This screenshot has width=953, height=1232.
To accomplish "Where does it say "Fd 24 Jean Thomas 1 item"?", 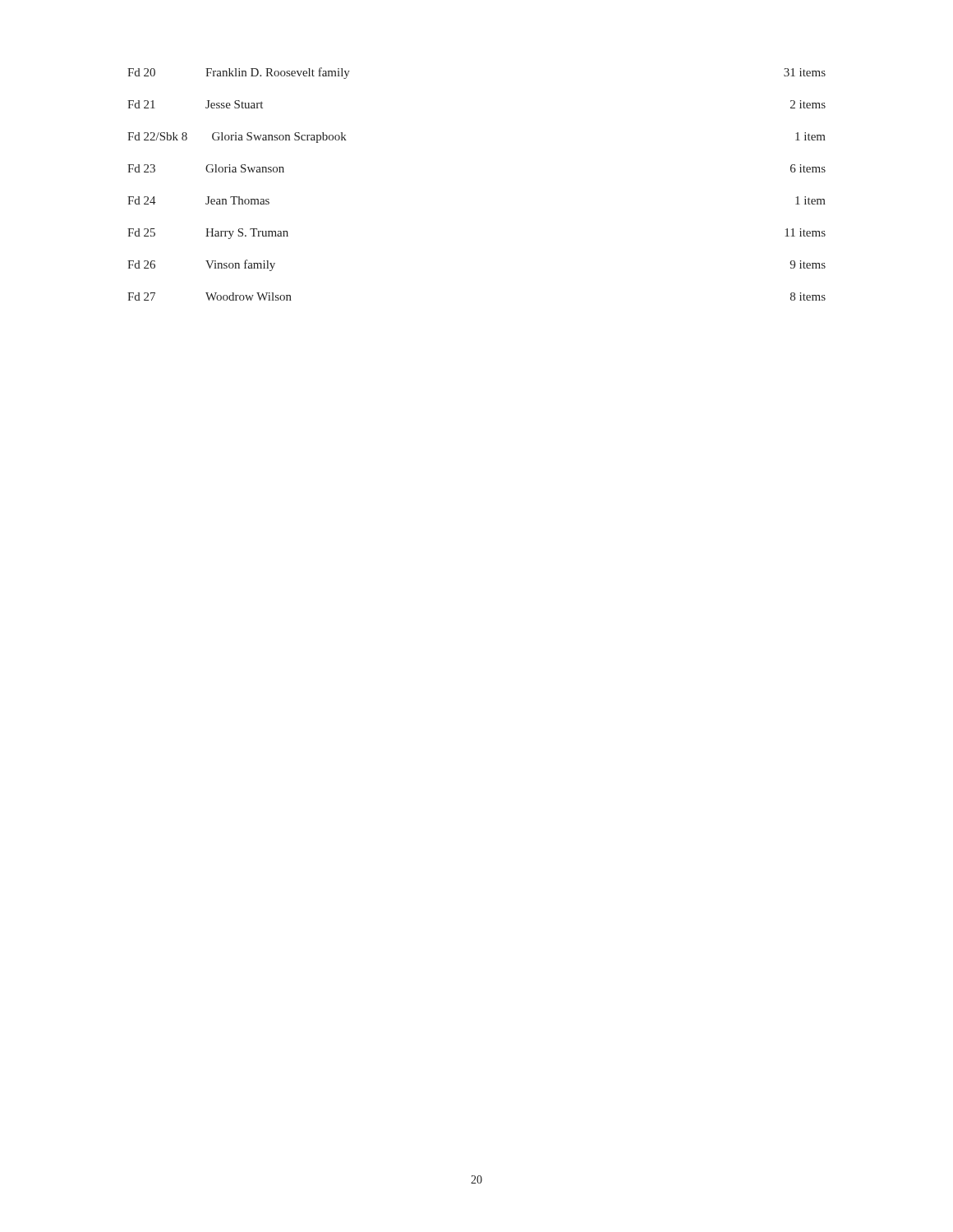I will click(x=138, y=200).
